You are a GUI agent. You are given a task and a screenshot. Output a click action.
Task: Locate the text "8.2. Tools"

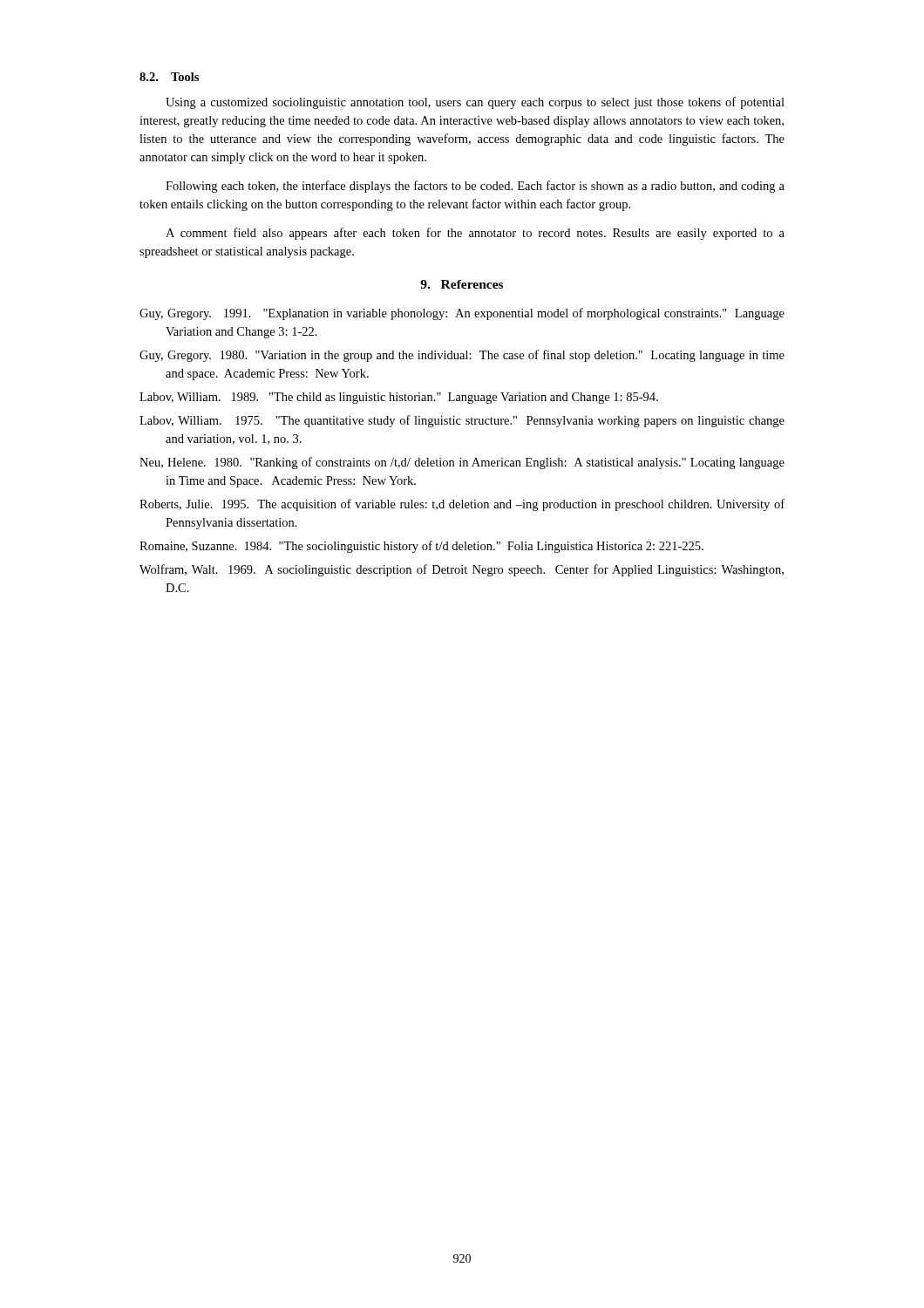coord(169,77)
